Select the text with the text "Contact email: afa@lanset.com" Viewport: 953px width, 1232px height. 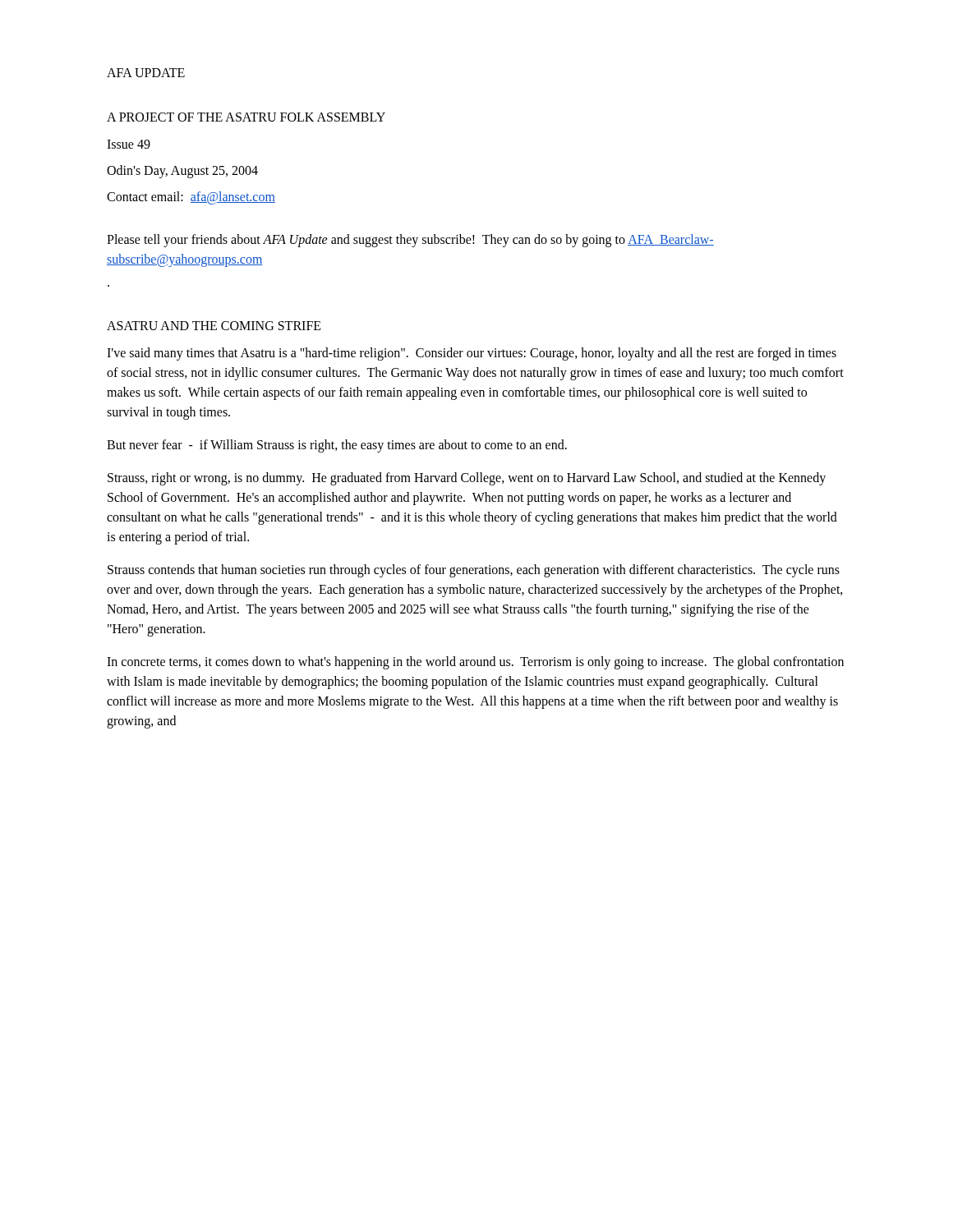[191, 197]
